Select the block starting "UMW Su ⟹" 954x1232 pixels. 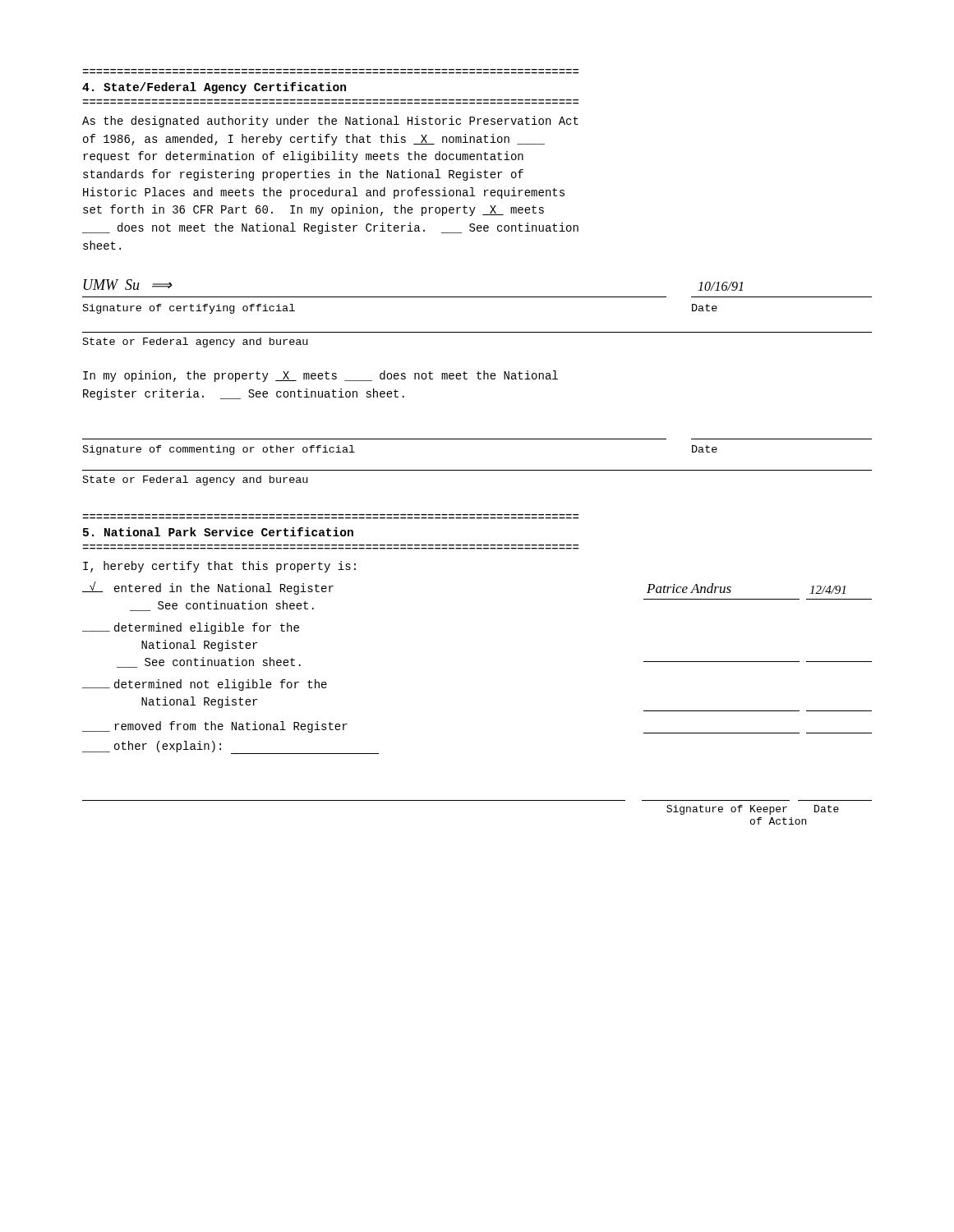[477, 290]
